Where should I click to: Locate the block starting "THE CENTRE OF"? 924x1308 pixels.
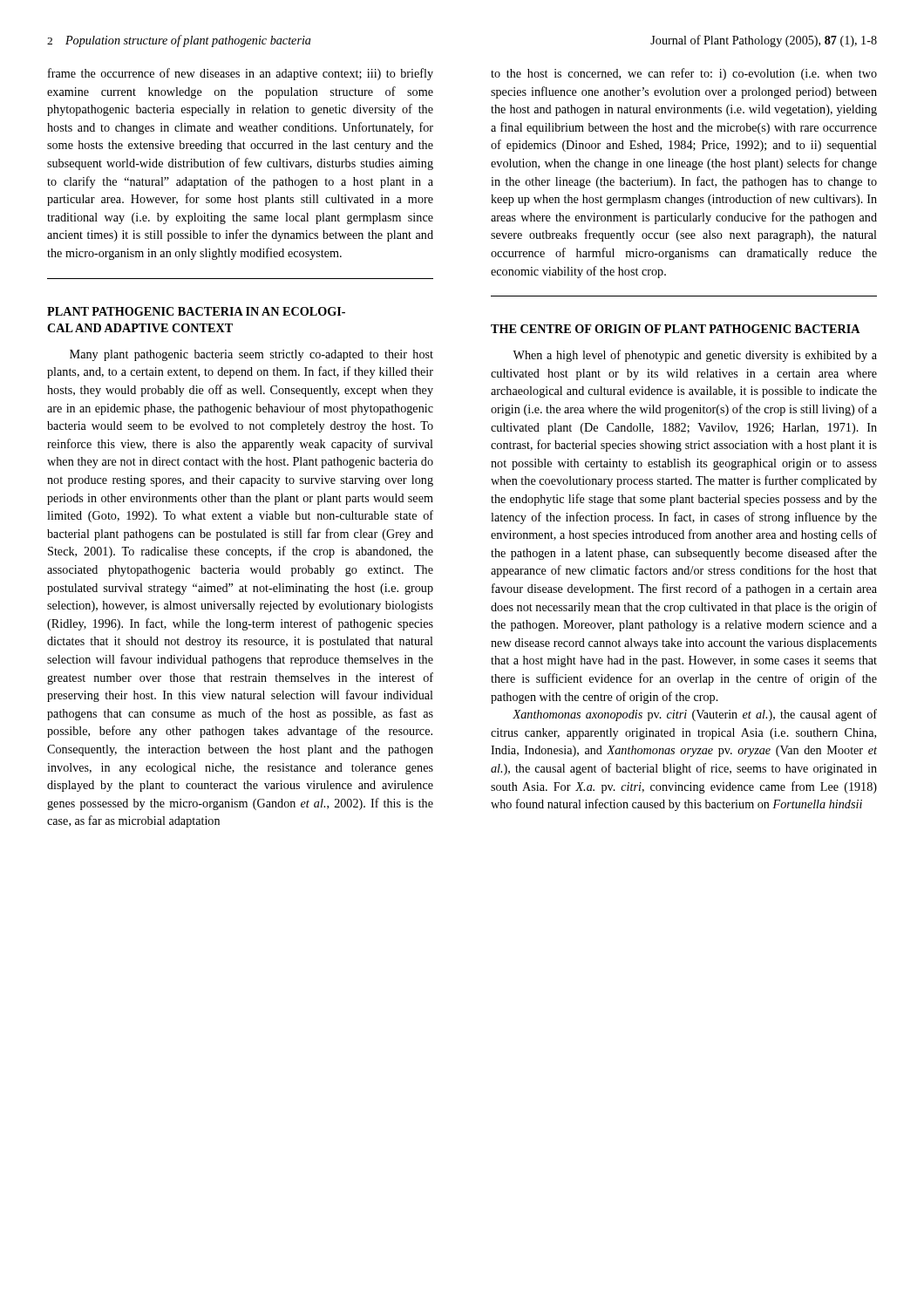[675, 329]
